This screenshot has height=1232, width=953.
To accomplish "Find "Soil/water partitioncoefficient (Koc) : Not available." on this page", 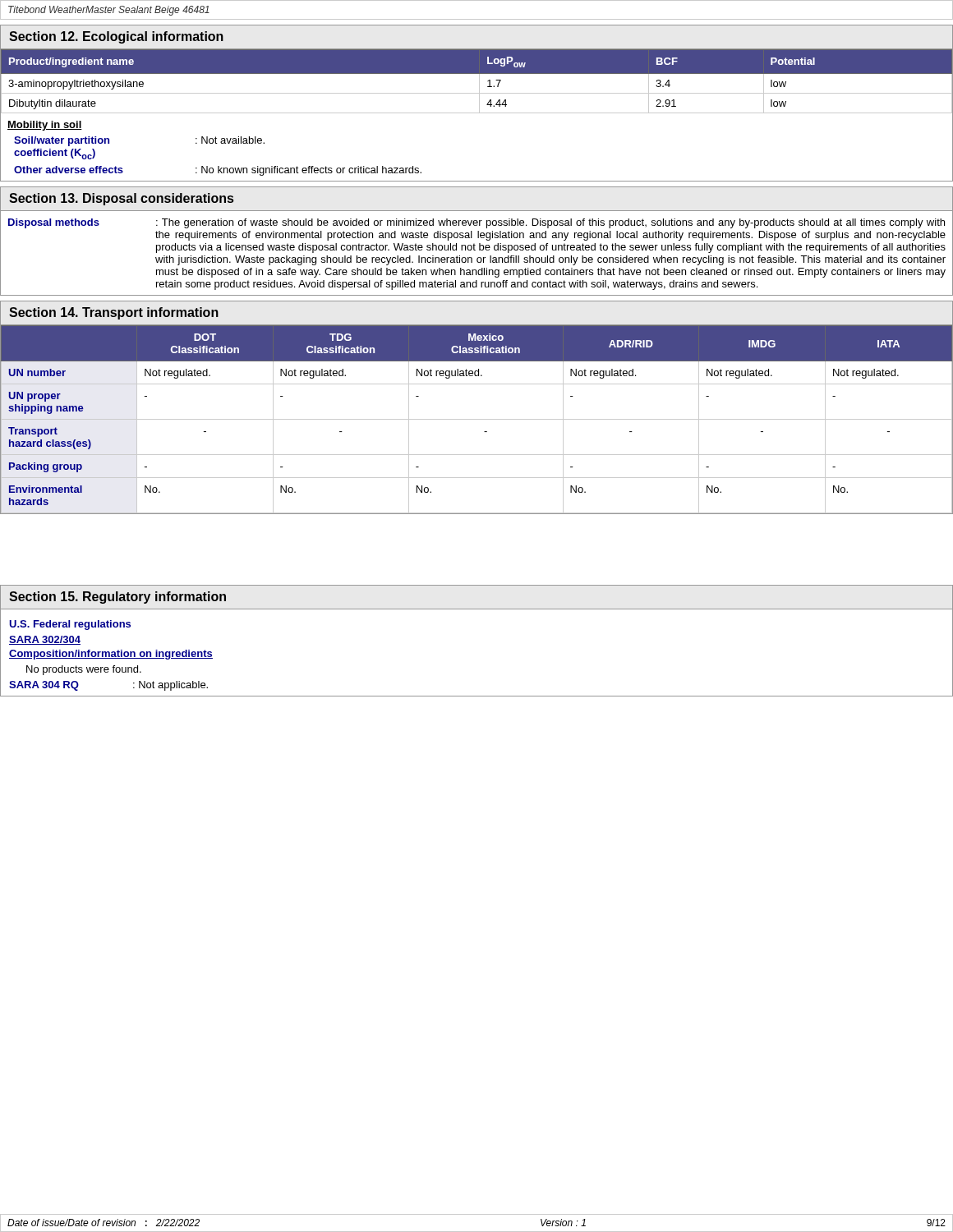I will (62, 141).
